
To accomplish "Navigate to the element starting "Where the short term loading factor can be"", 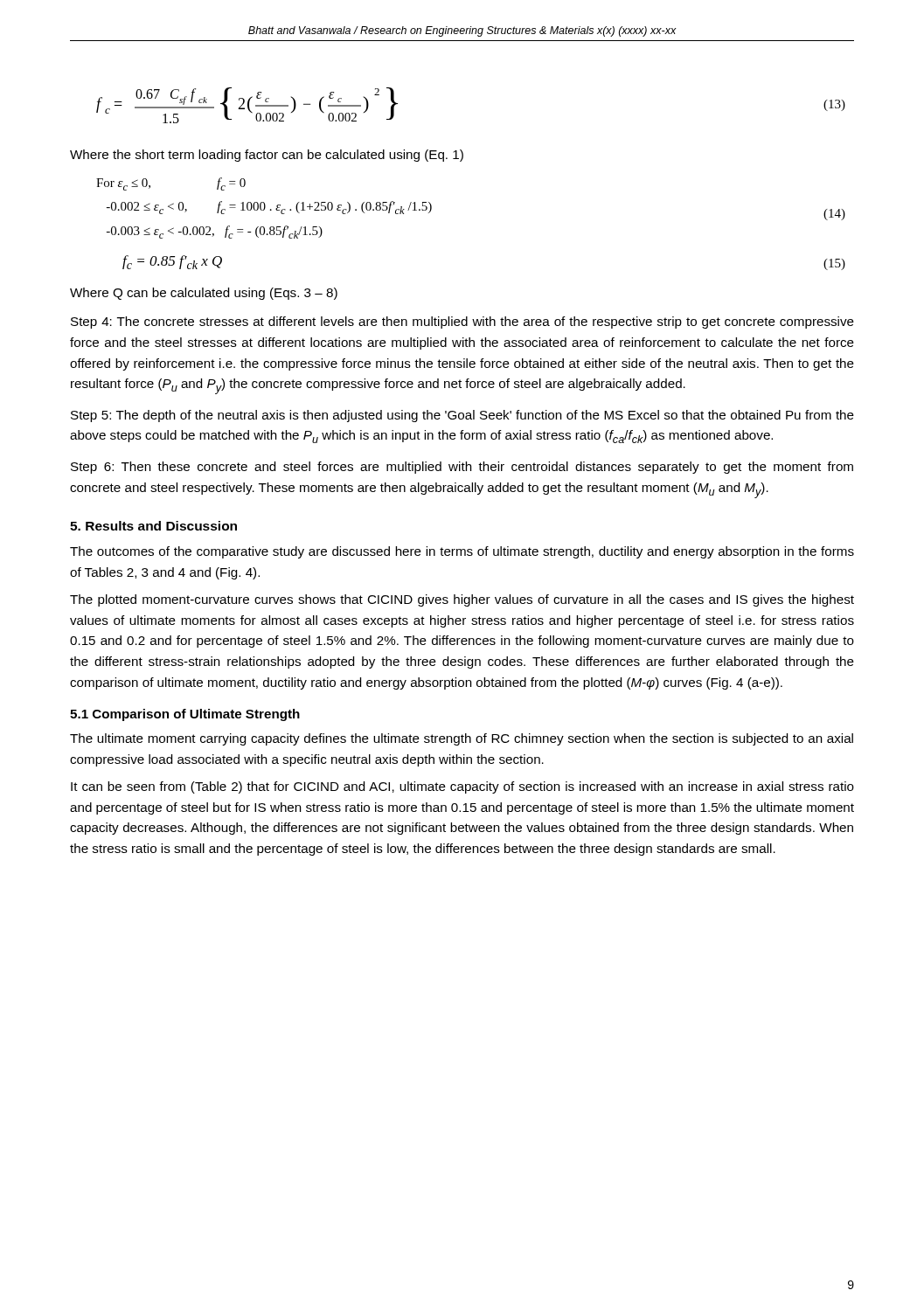I will tap(267, 154).
